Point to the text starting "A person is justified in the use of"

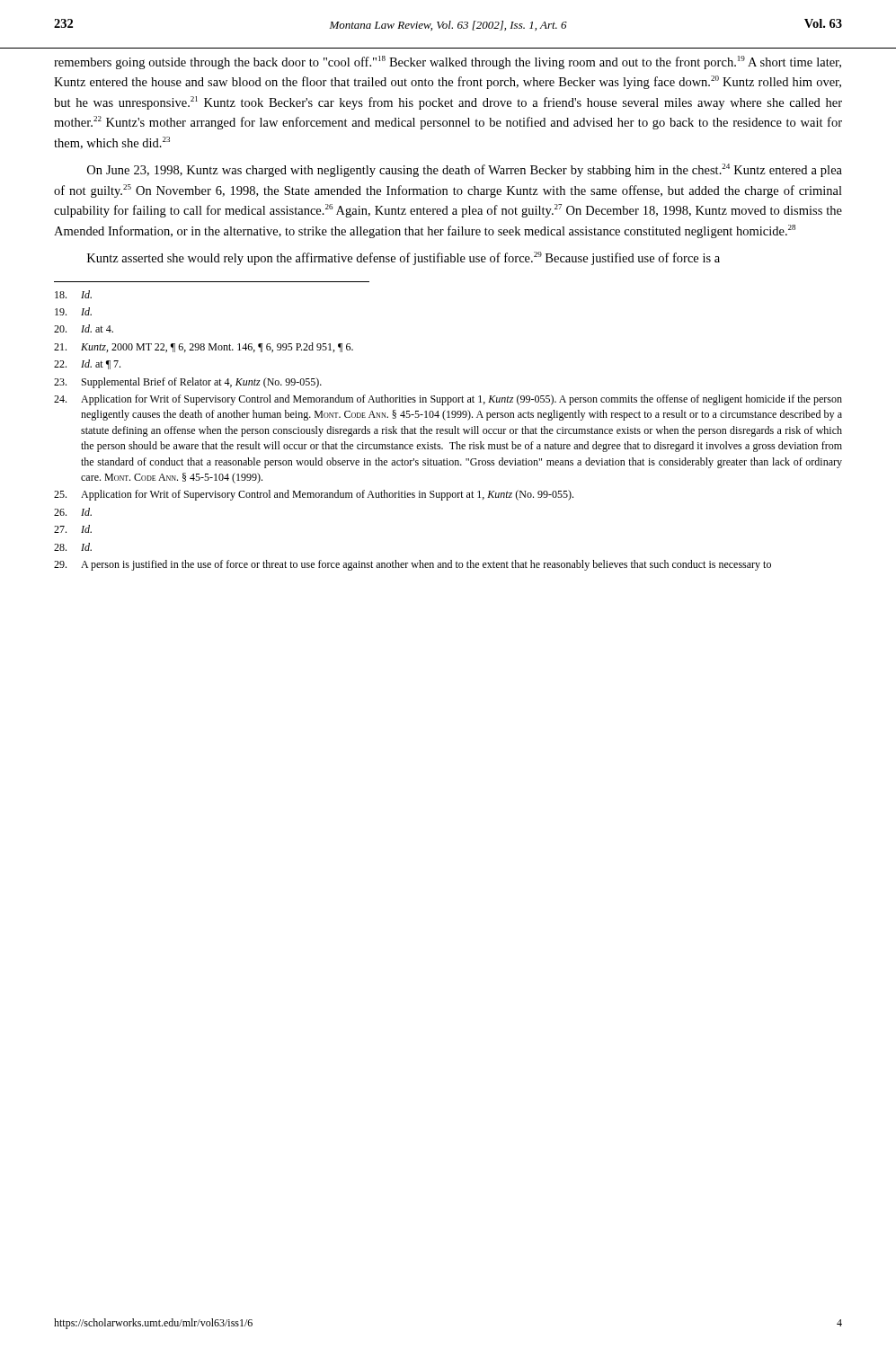[448, 565]
